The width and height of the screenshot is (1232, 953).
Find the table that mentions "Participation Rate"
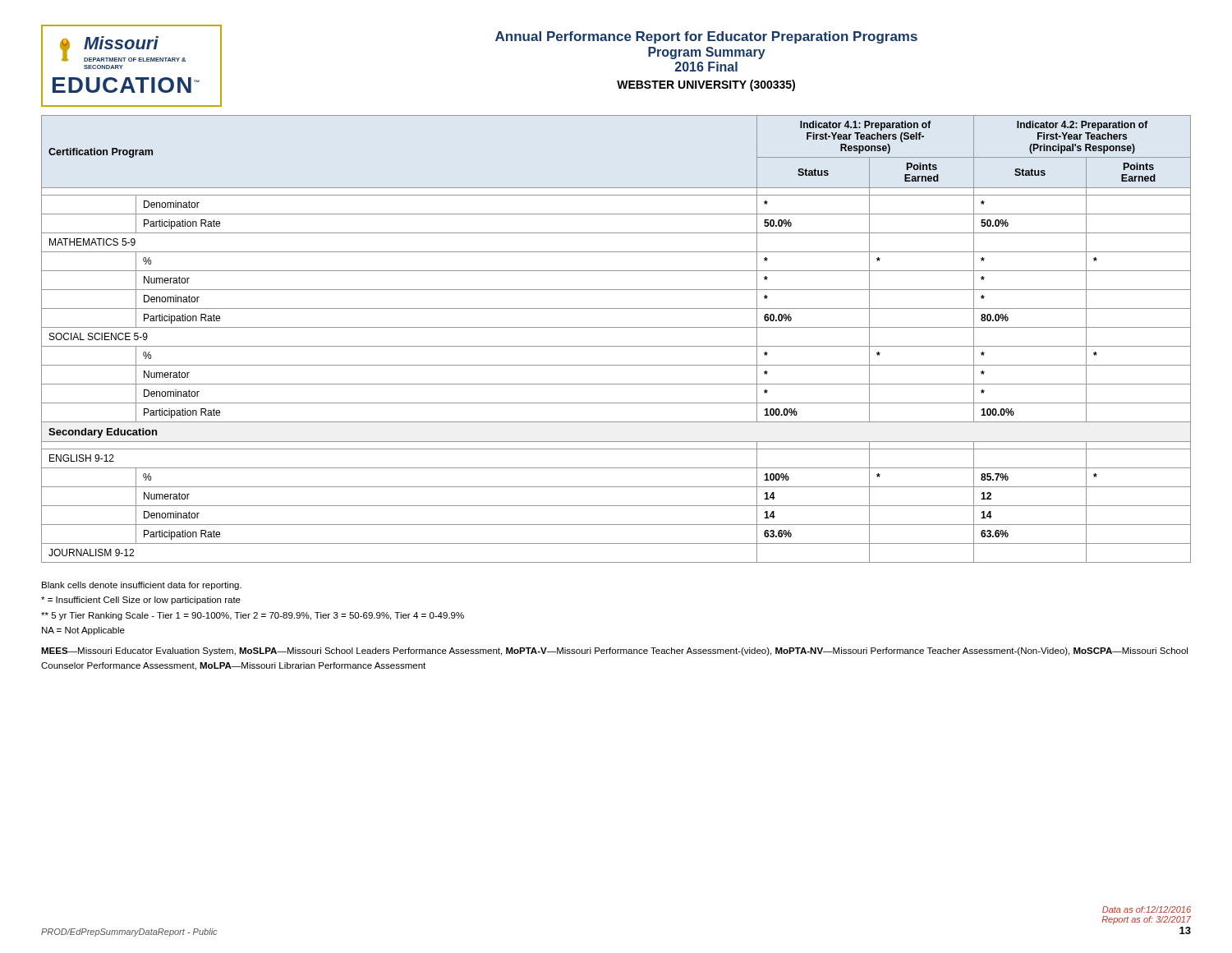[x=616, y=339]
